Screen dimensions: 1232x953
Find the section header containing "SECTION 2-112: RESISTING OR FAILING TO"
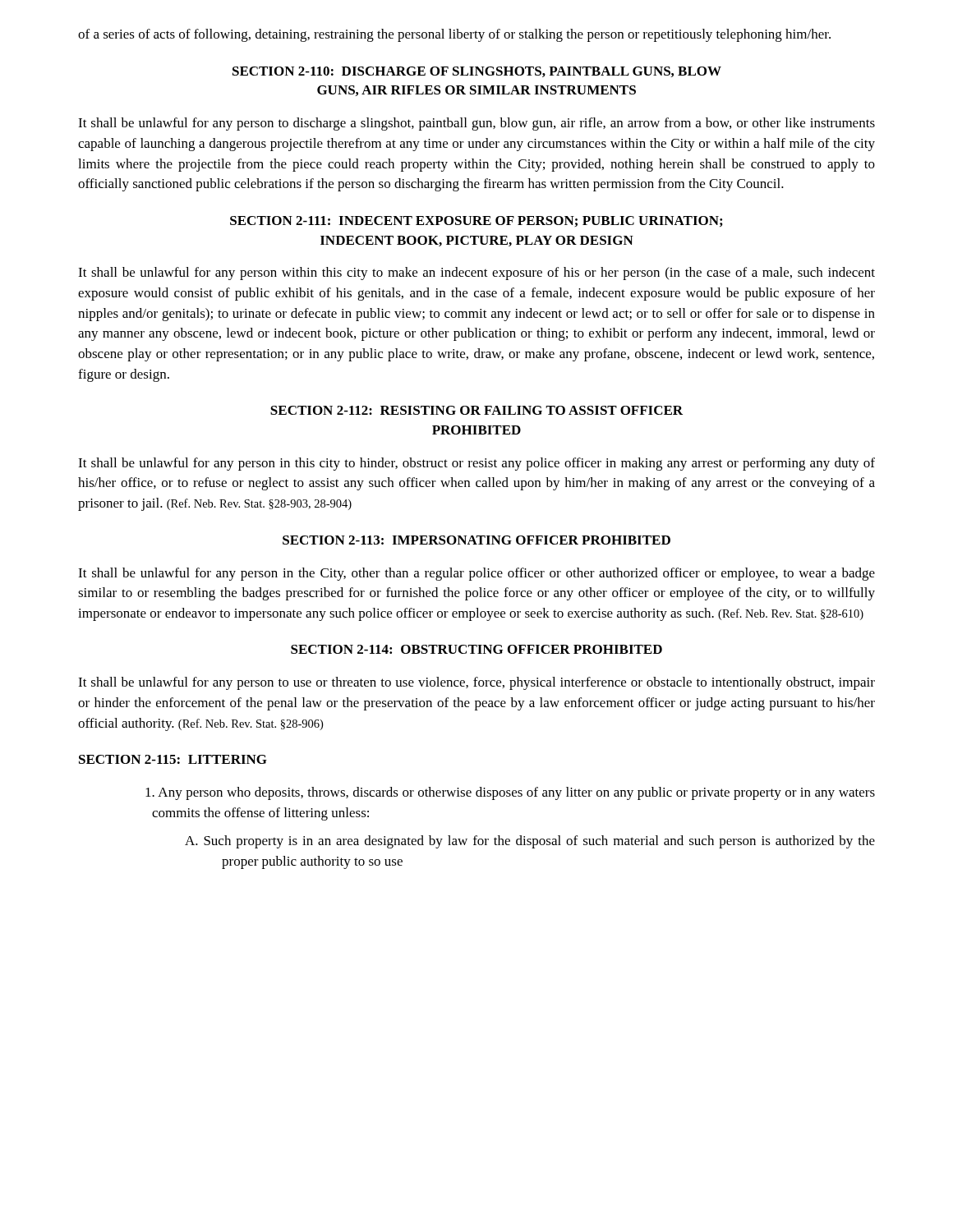coord(476,420)
